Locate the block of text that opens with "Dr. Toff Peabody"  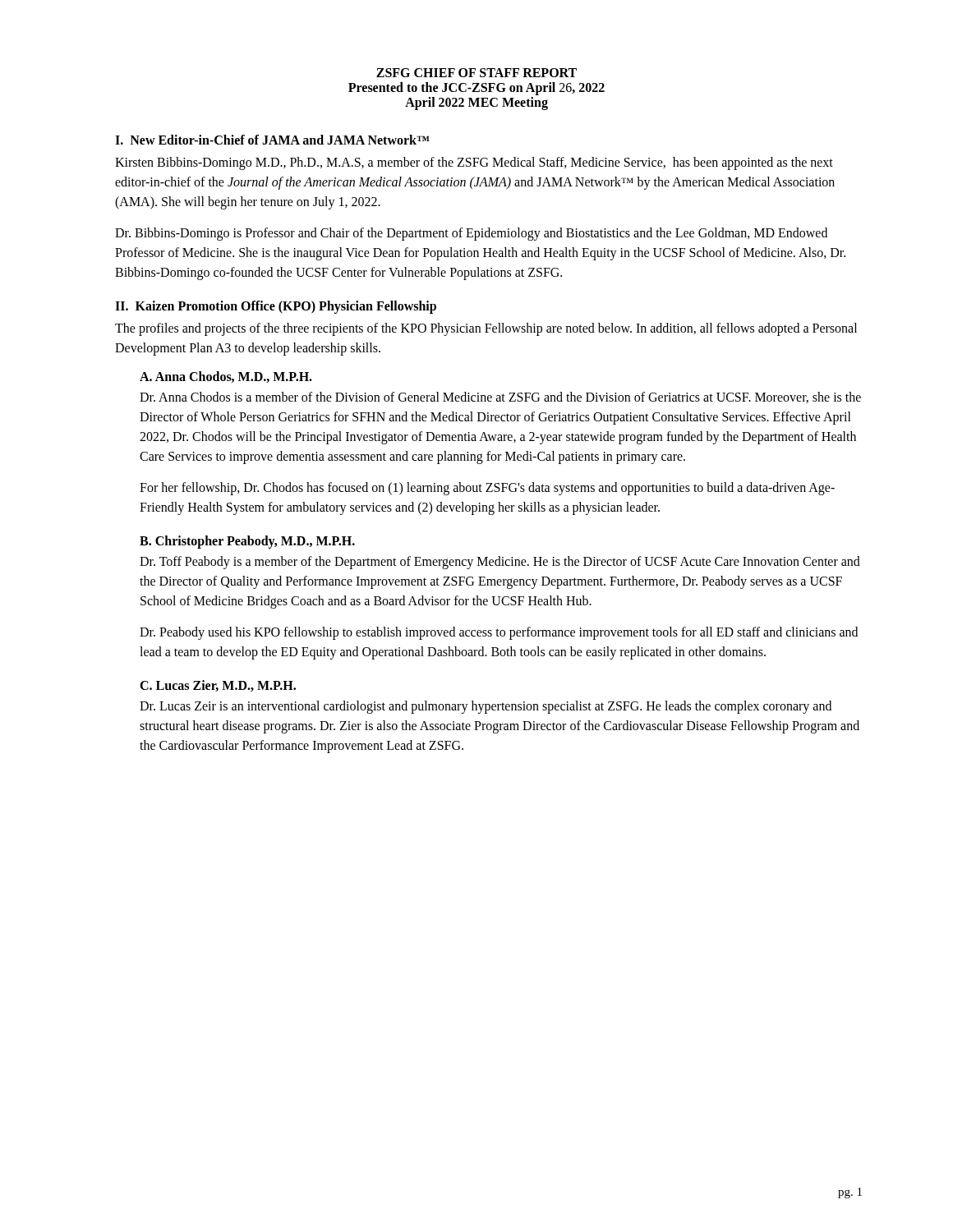[500, 581]
